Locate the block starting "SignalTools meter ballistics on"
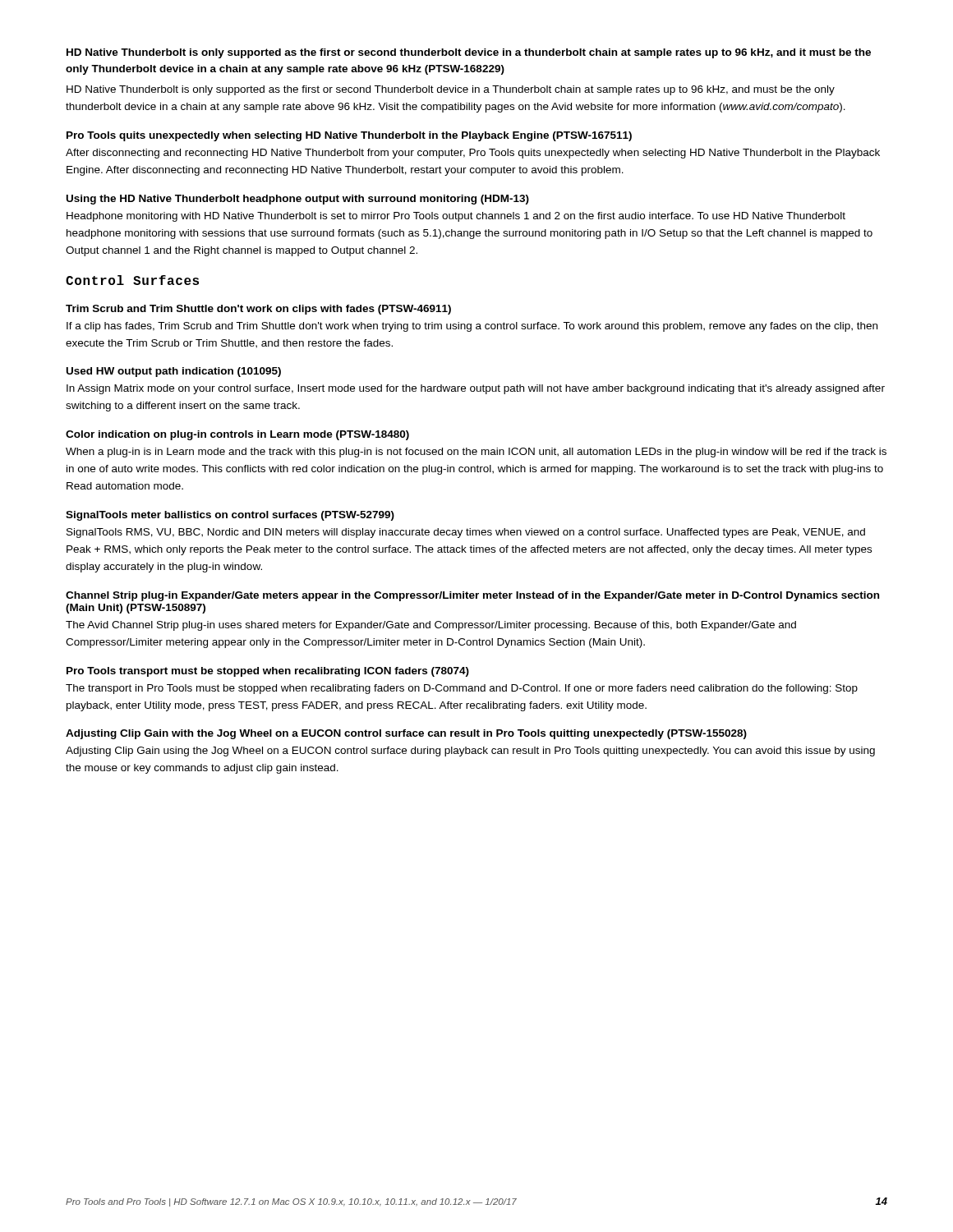 [230, 515]
